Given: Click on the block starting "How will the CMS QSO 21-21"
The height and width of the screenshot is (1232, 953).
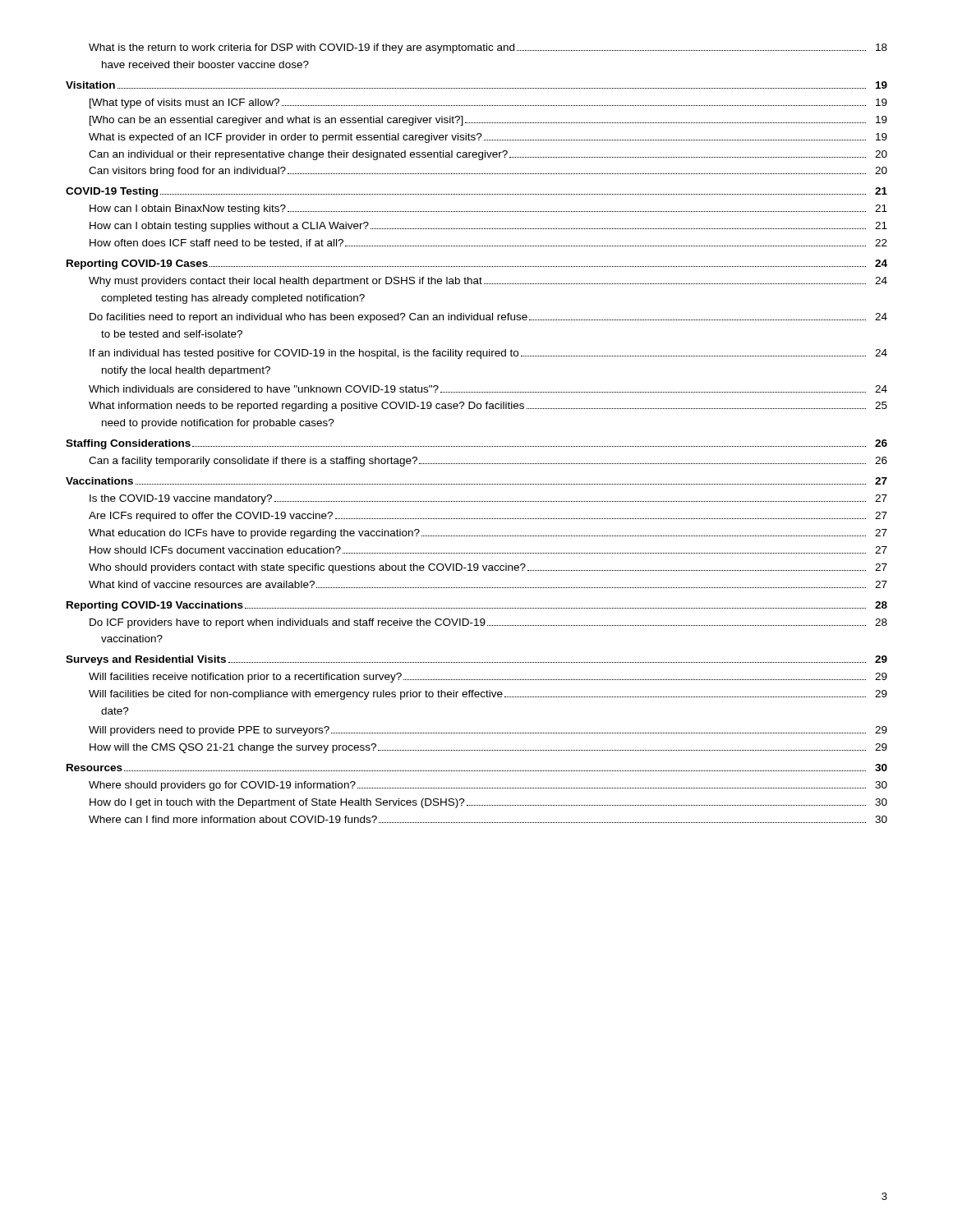Looking at the screenshot, I should [x=488, y=748].
